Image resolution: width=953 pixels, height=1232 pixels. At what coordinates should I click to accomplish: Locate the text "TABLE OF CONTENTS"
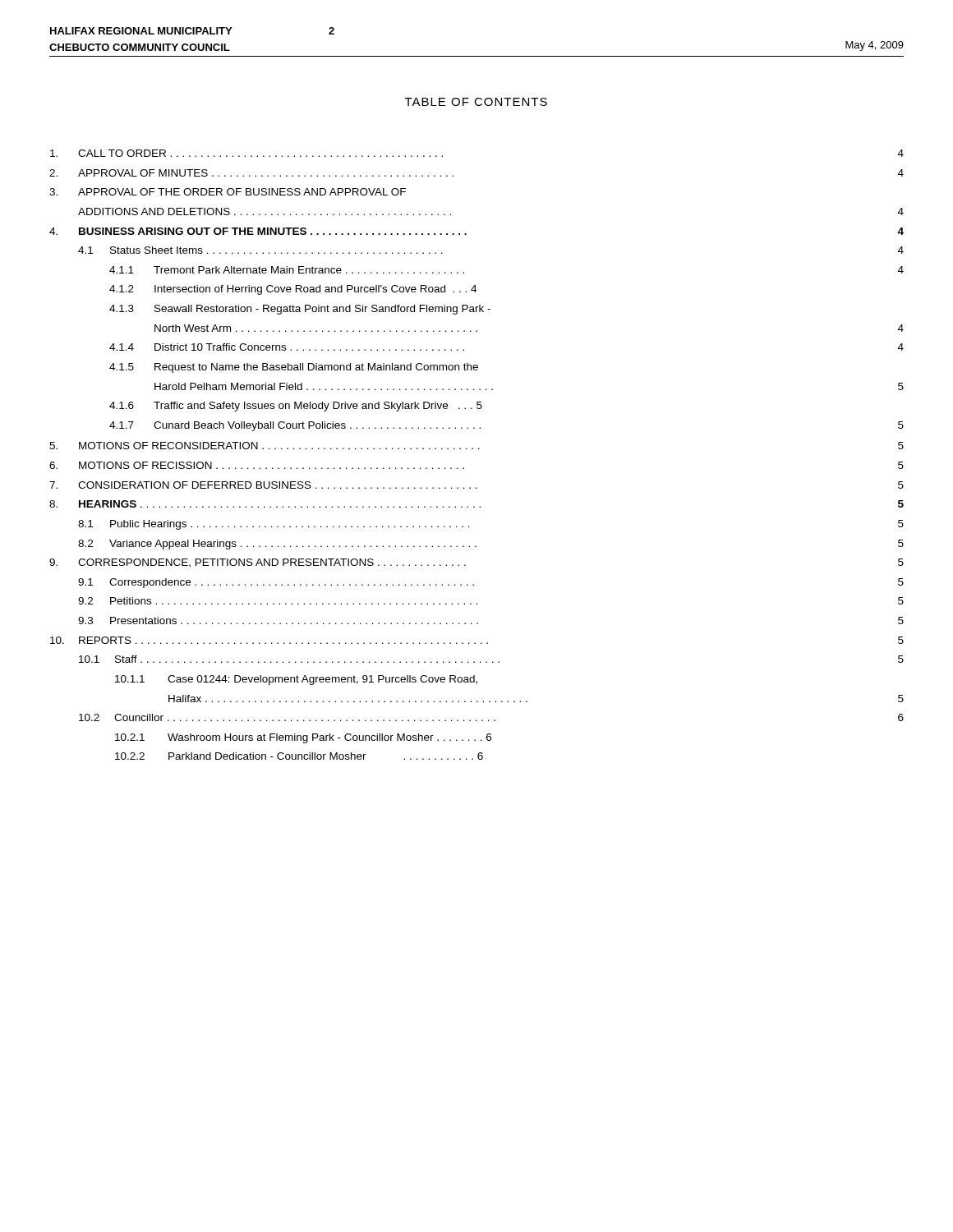(476, 101)
